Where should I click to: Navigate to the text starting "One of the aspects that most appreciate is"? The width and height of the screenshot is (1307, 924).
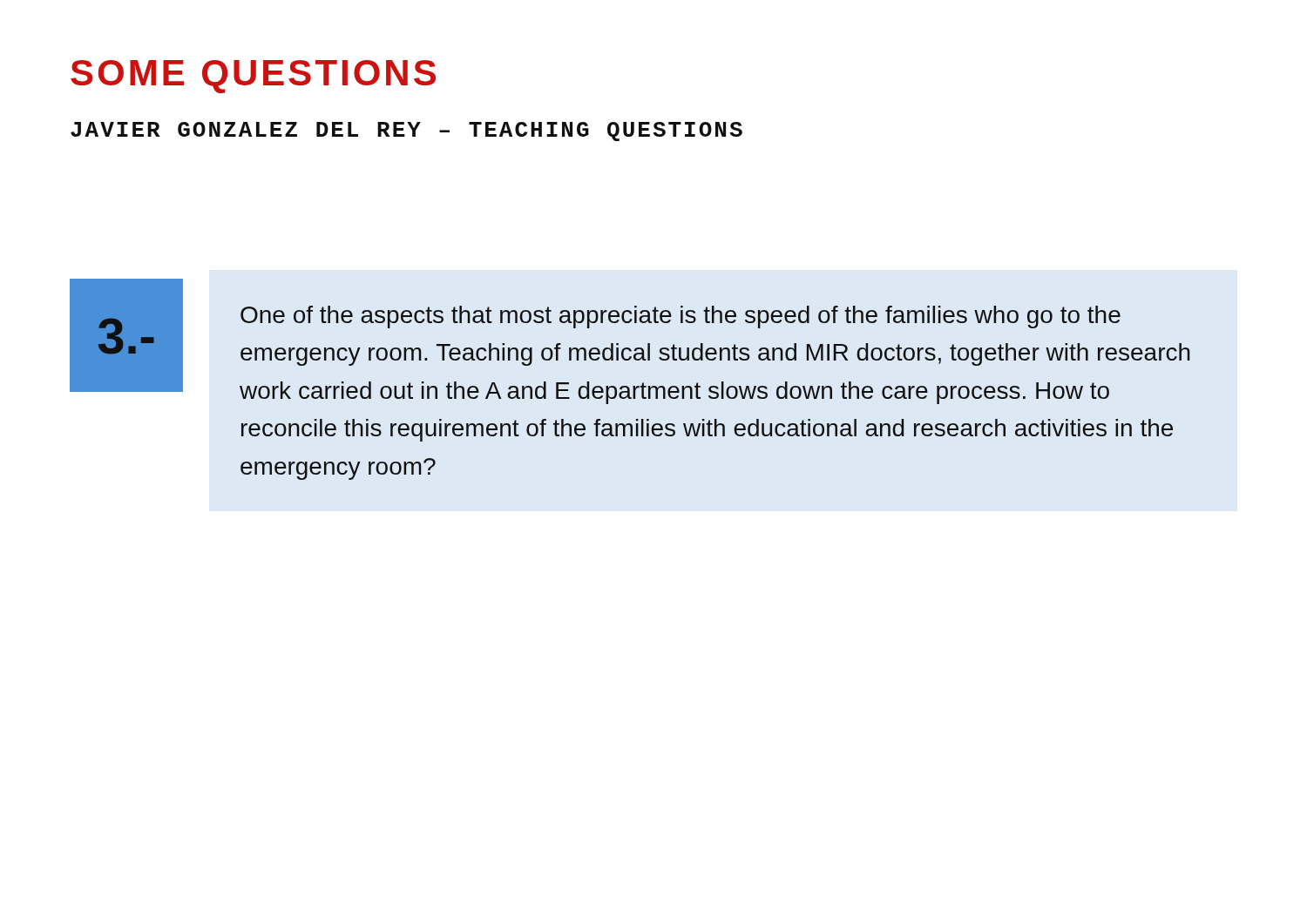715,390
